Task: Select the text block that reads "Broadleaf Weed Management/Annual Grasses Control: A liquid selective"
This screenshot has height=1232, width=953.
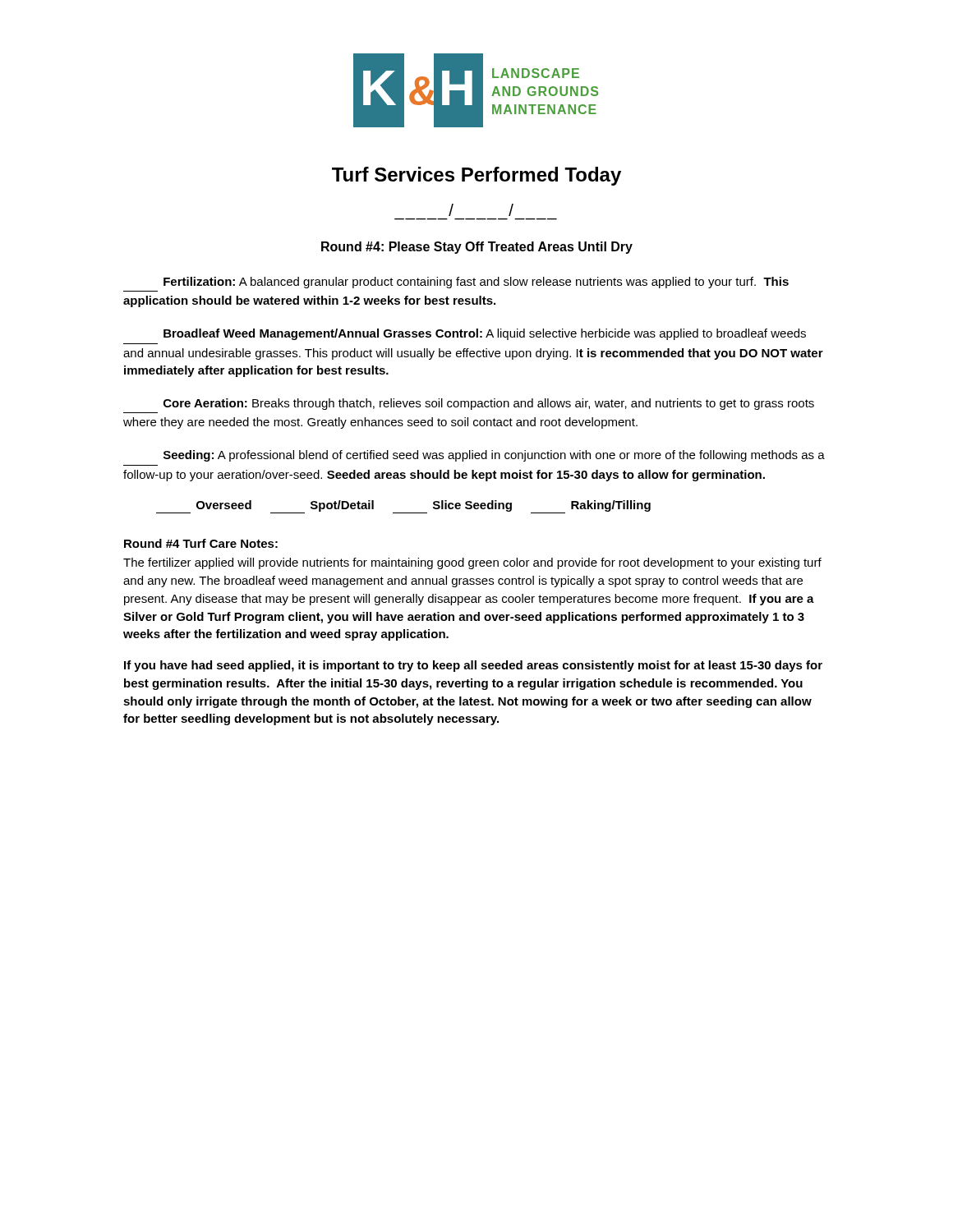Action: (x=473, y=351)
